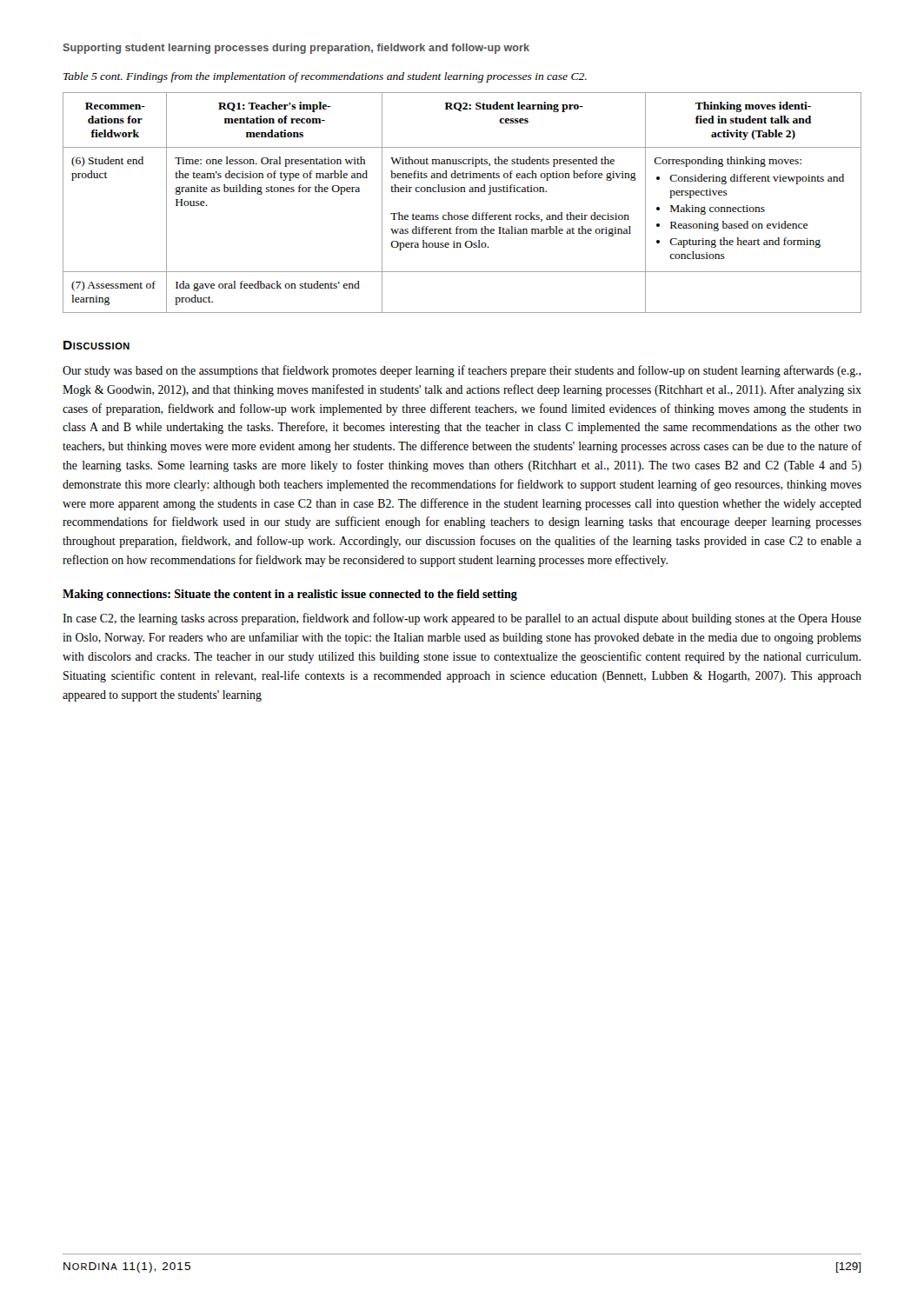The image size is (924, 1304).
Task: Locate the text block with the text "In case C2, the learning"
Action: (x=462, y=657)
